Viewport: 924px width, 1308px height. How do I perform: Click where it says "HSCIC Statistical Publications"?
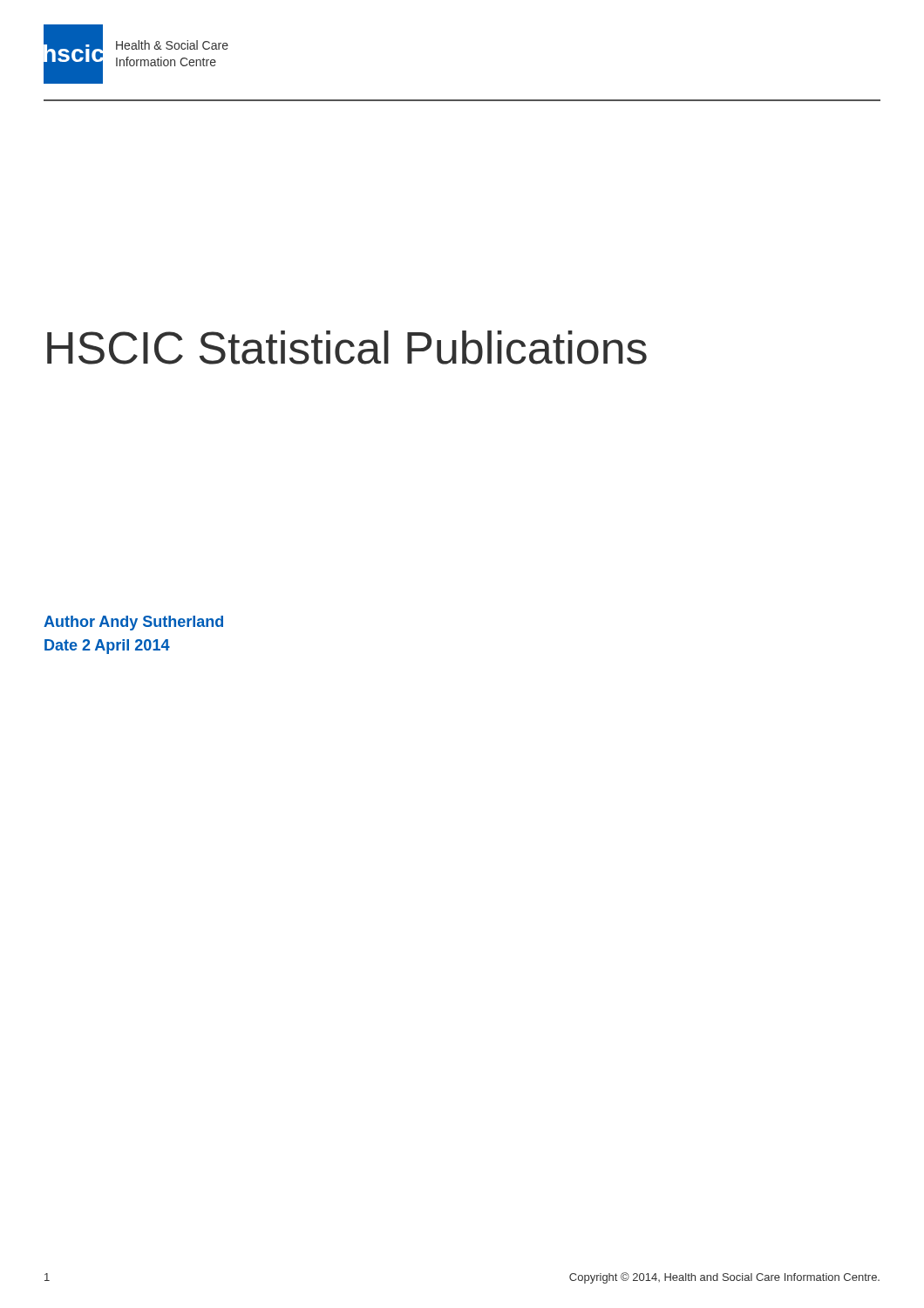[462, 349]
